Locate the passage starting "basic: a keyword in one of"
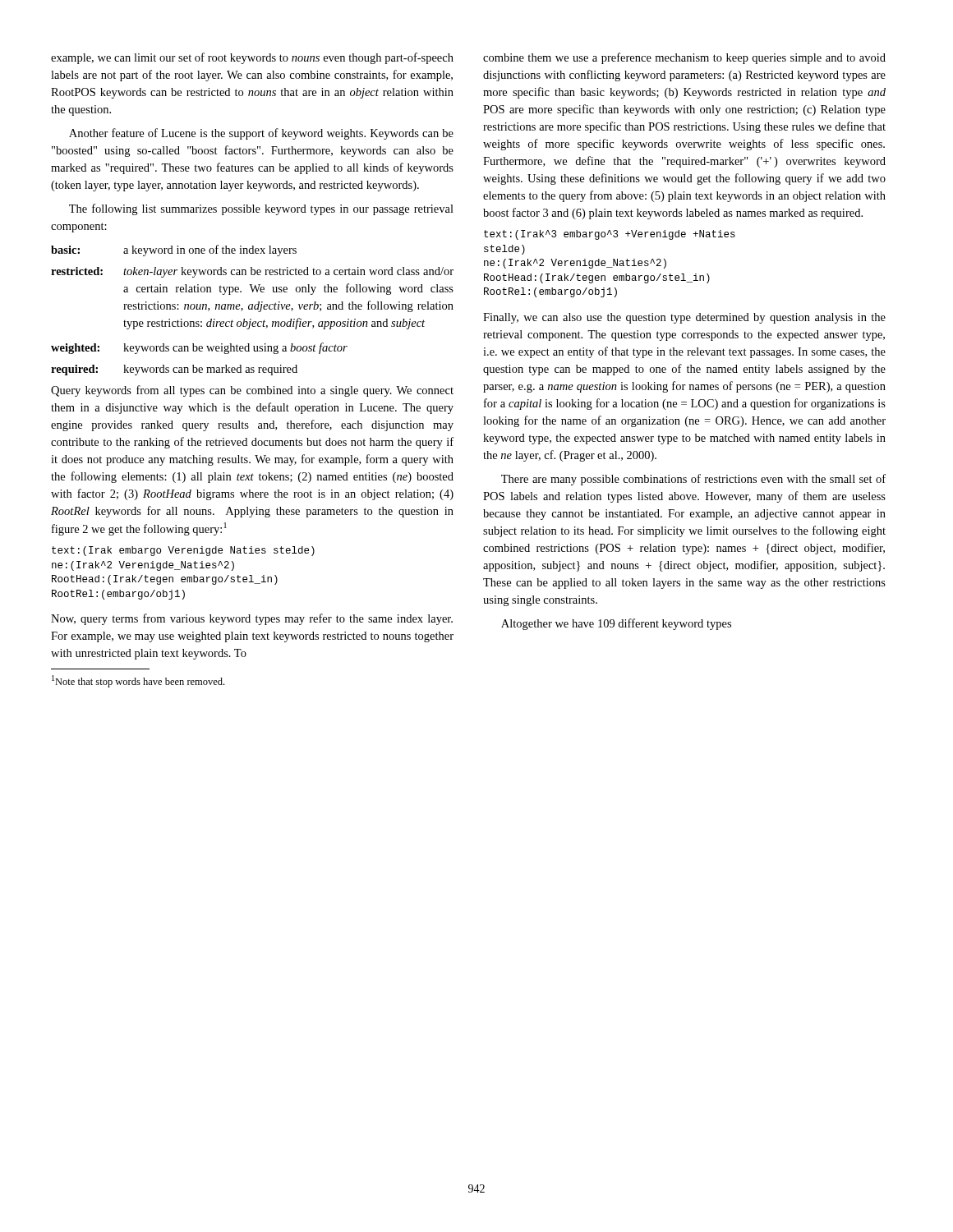This screenshot has height=1232, width=953. 252,250
